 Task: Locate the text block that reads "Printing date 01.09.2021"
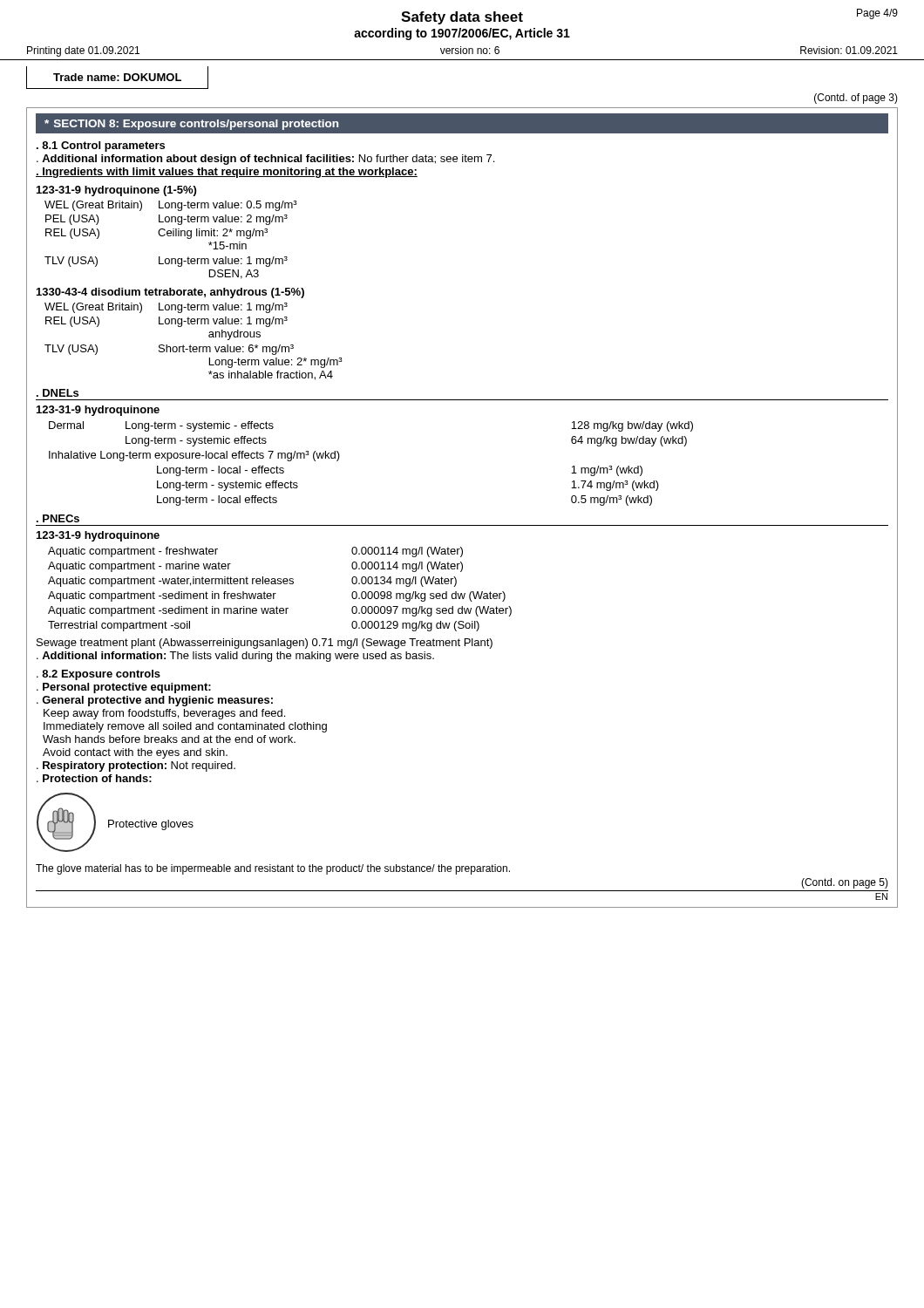(462, 51)
